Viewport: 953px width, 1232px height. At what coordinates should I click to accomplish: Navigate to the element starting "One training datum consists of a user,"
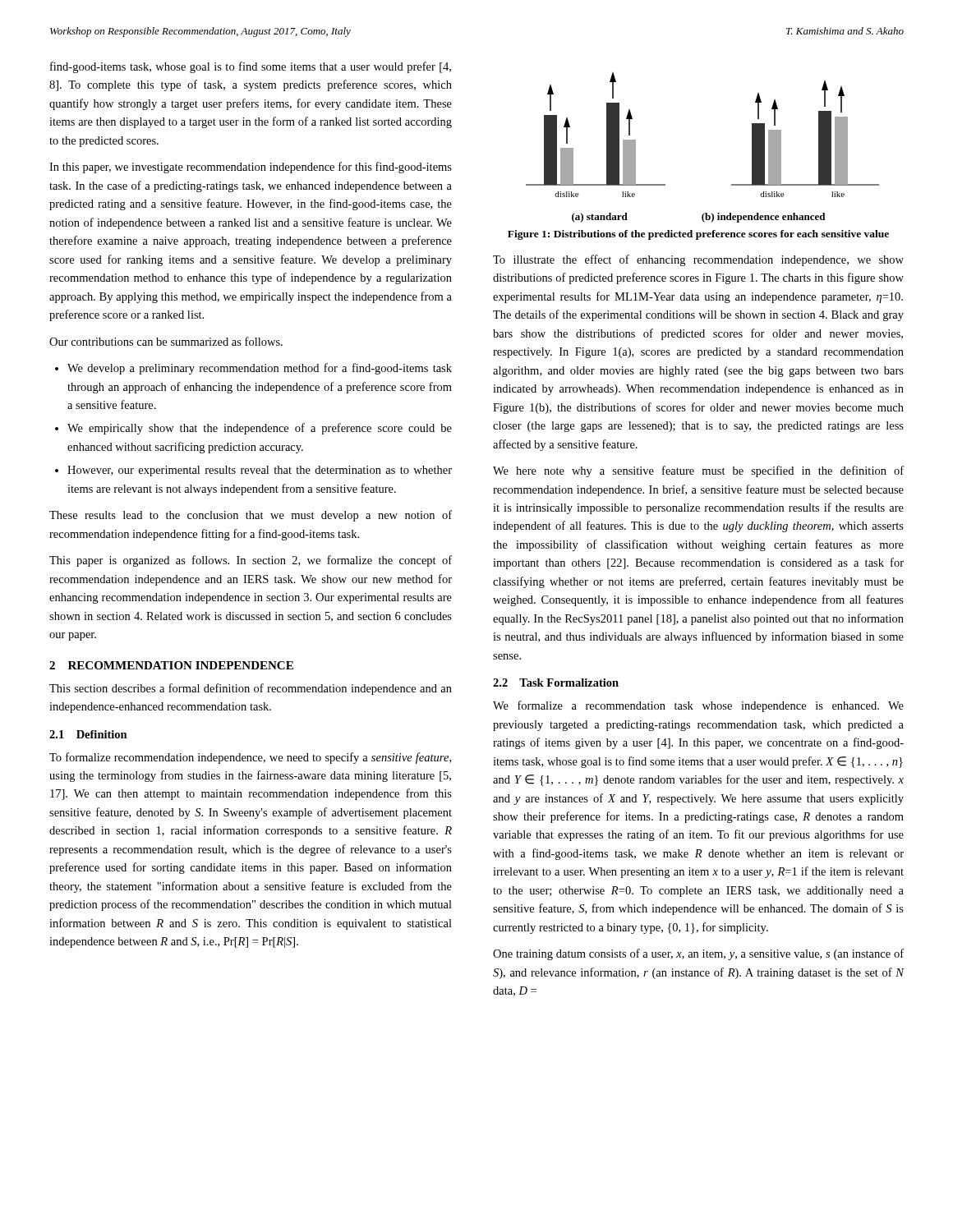coord(698,972)
